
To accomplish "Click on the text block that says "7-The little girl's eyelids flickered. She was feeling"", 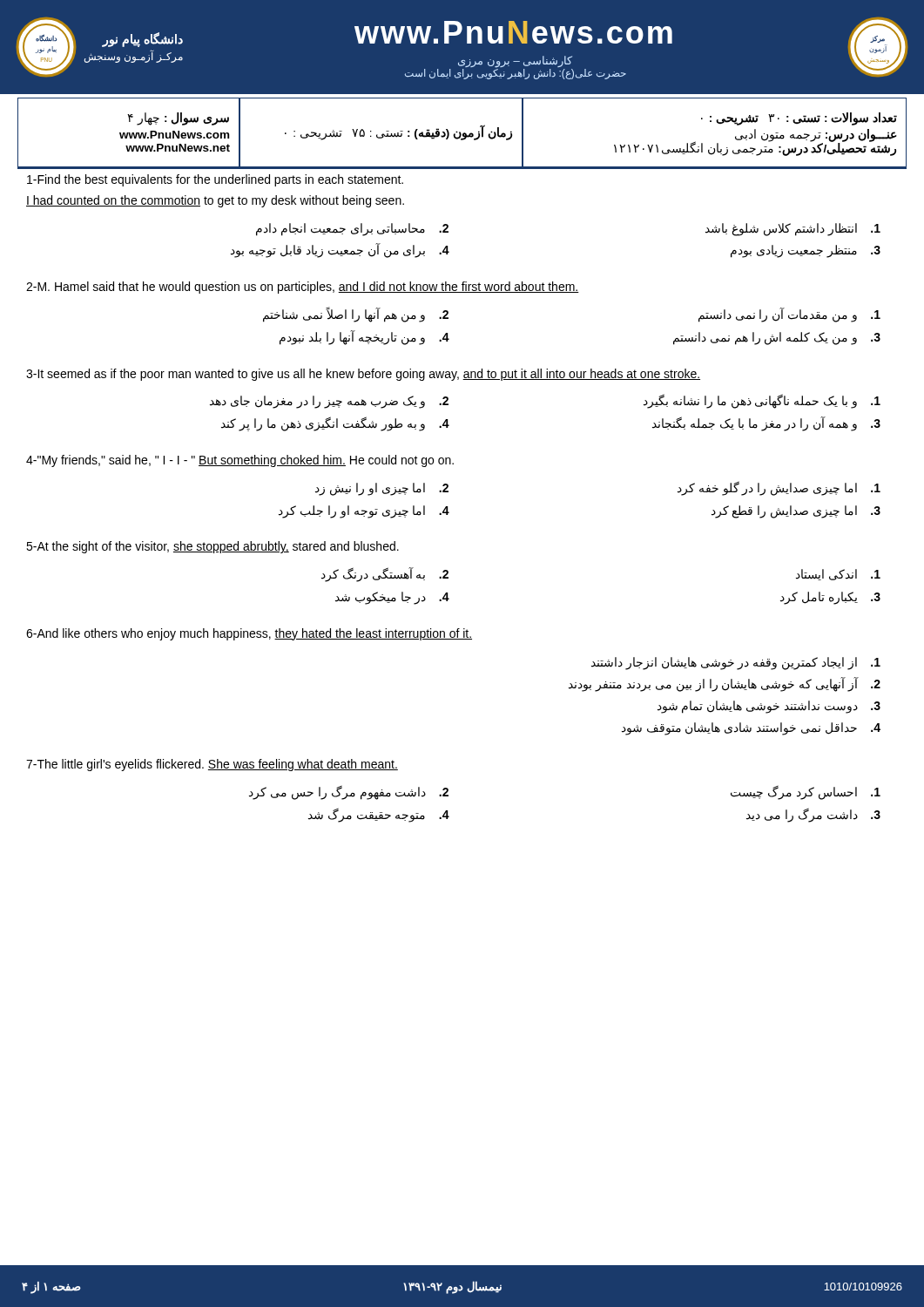I will coord(212,765).
